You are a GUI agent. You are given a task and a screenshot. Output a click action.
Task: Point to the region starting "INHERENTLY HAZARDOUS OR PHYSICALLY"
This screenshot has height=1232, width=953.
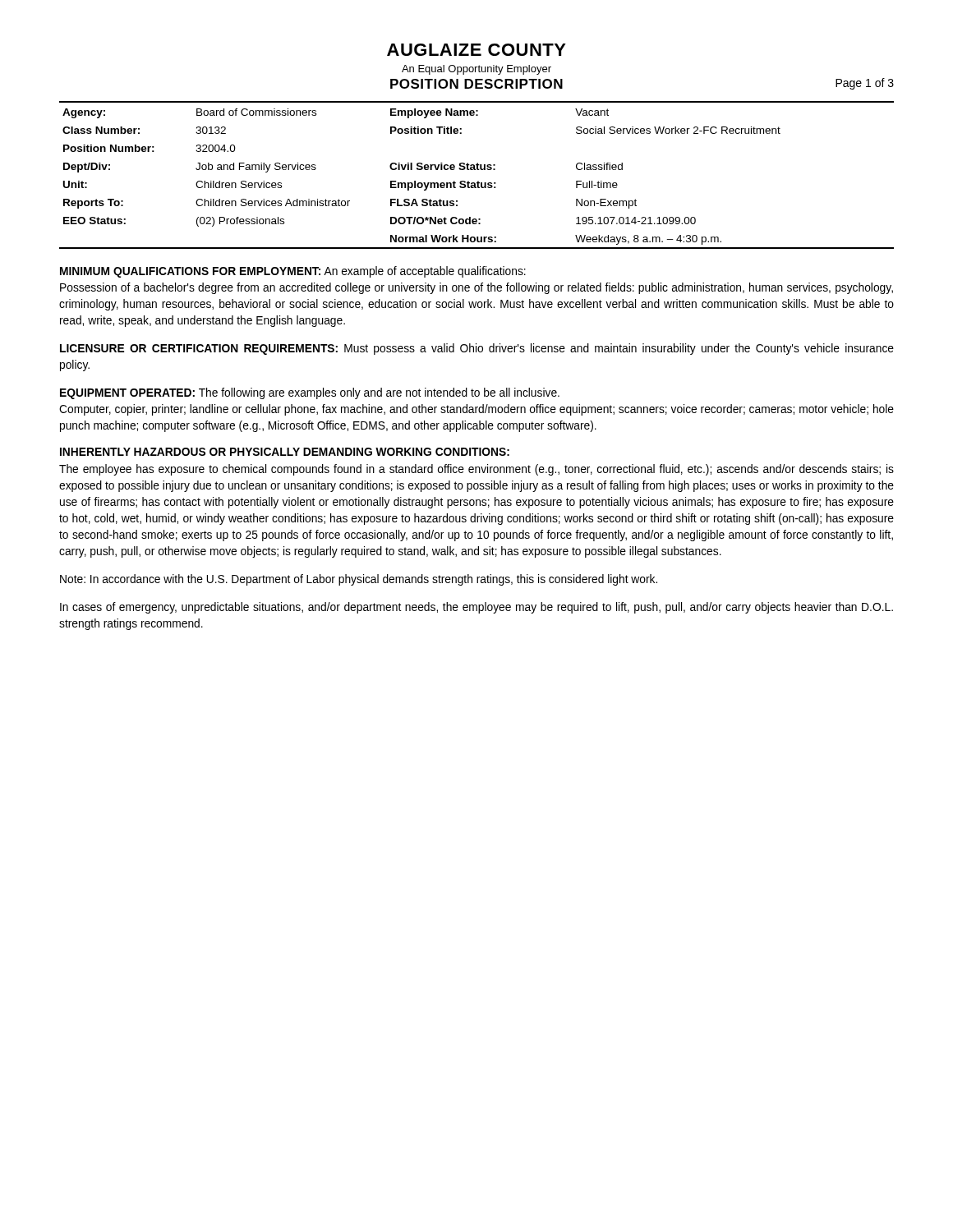pyautogui.click(x=285, y=452)
